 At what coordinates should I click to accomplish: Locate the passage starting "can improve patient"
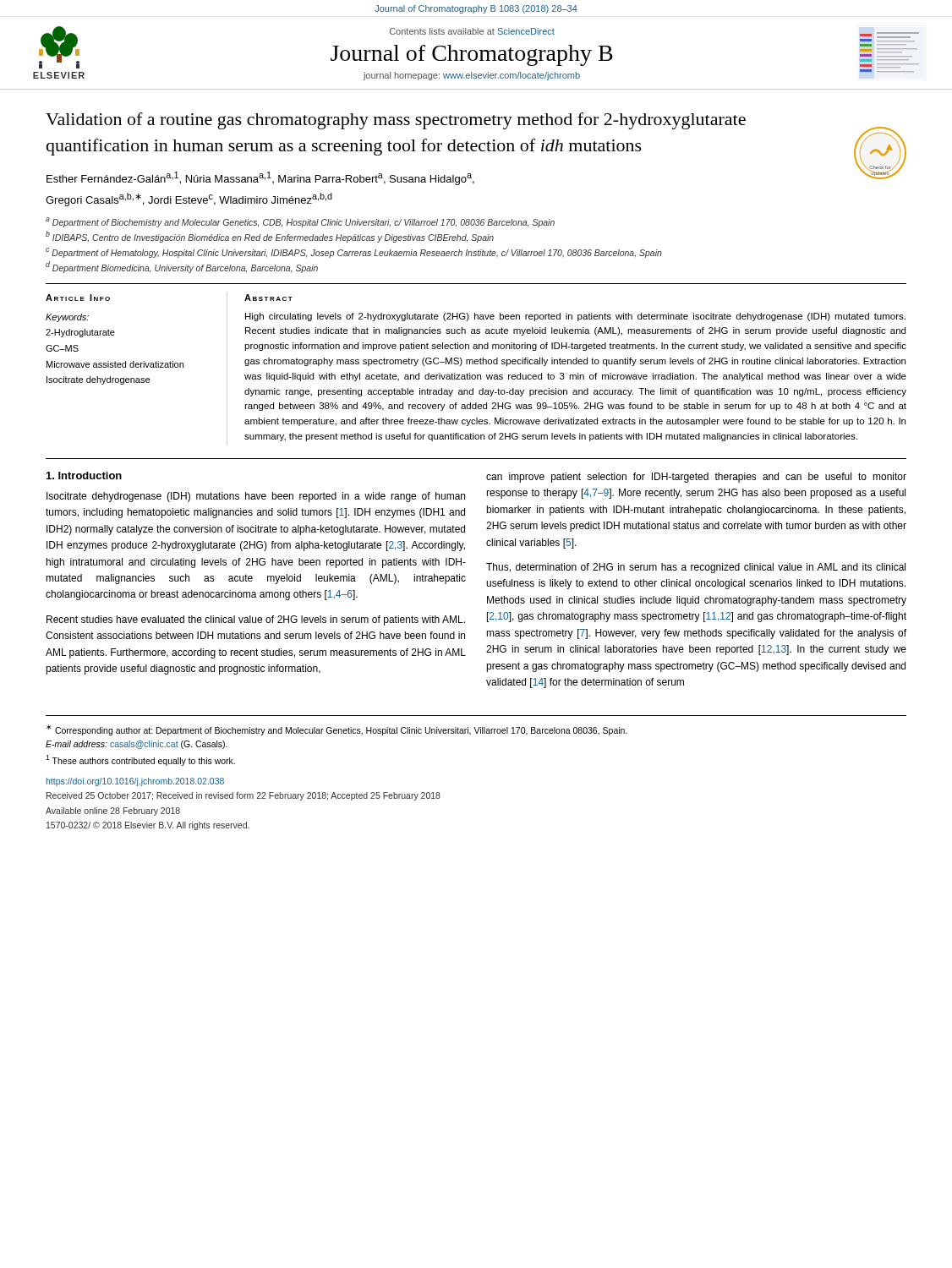(x=696, y=580)
